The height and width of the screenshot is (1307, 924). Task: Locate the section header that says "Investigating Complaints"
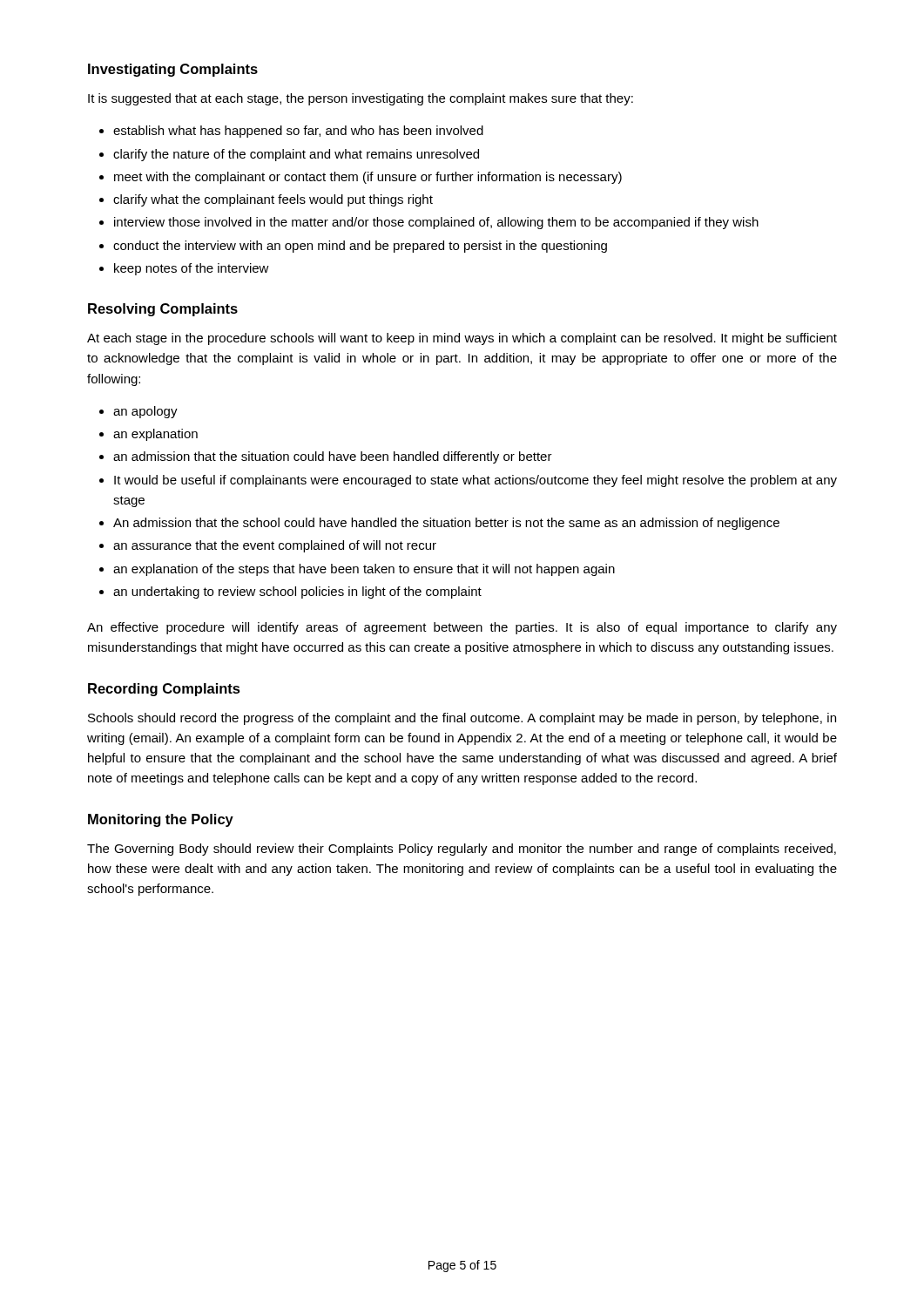click(173, 69)
